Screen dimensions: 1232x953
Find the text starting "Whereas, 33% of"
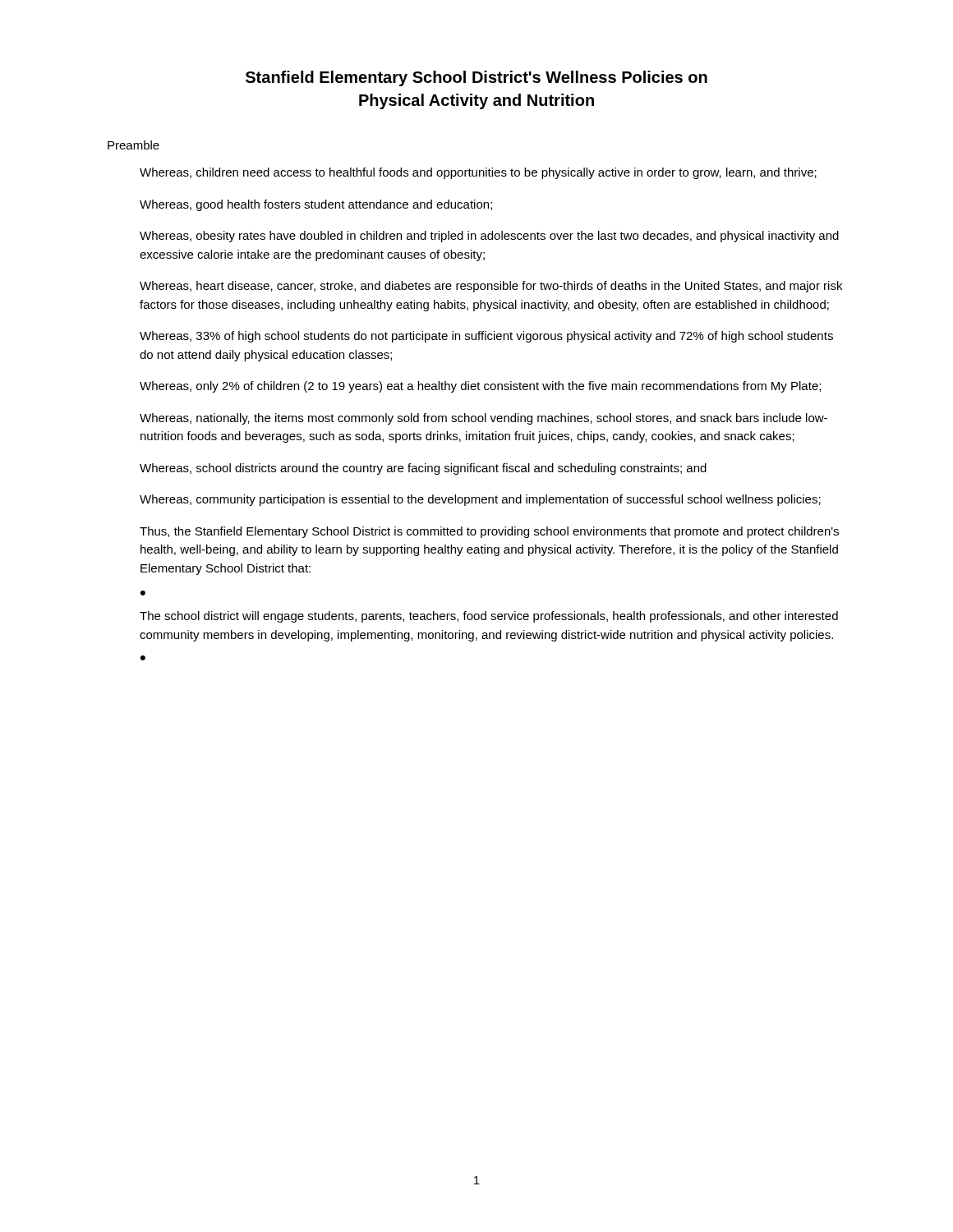[x=487, y=345]
